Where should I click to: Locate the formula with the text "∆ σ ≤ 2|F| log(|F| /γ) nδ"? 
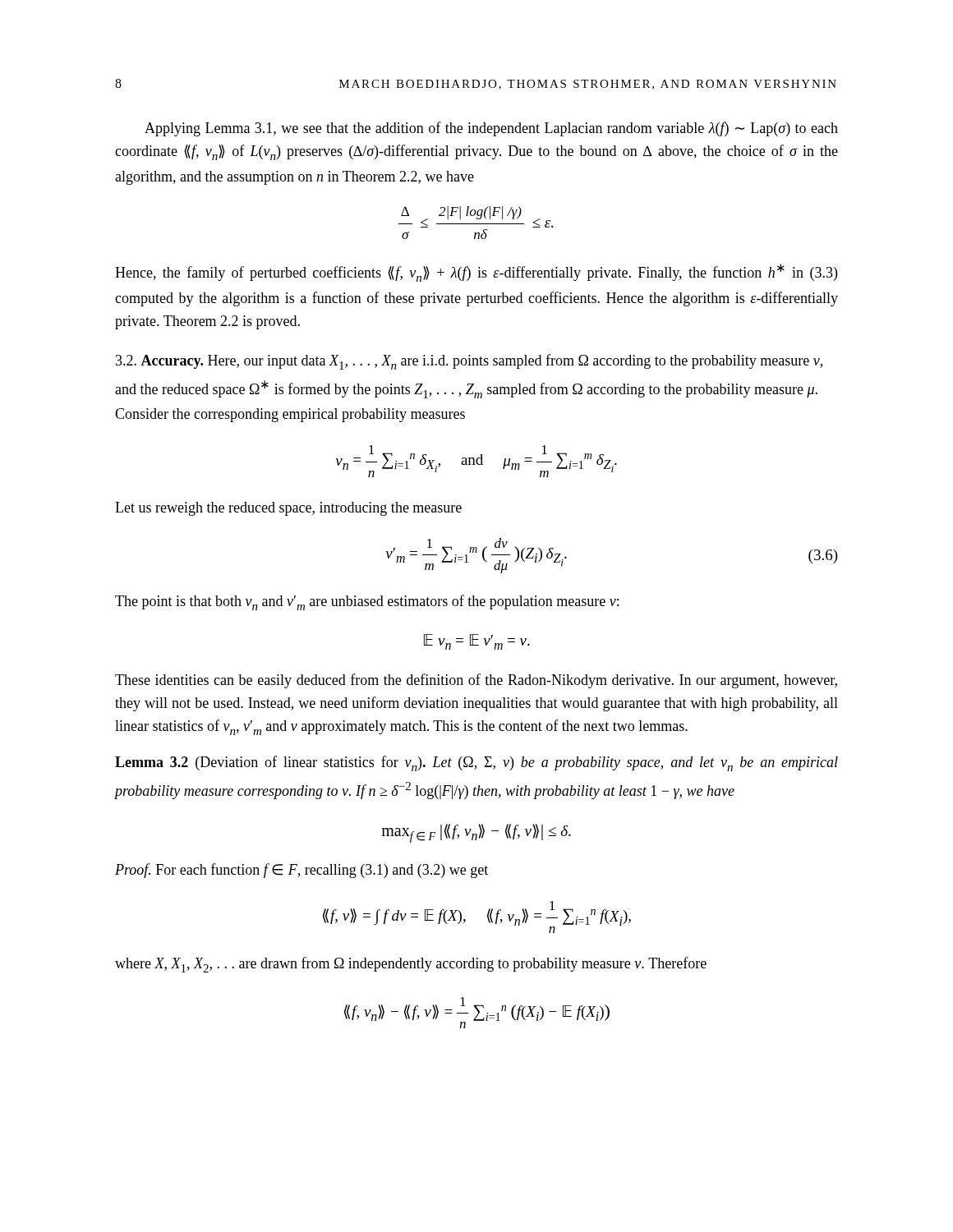pos(476,223)
